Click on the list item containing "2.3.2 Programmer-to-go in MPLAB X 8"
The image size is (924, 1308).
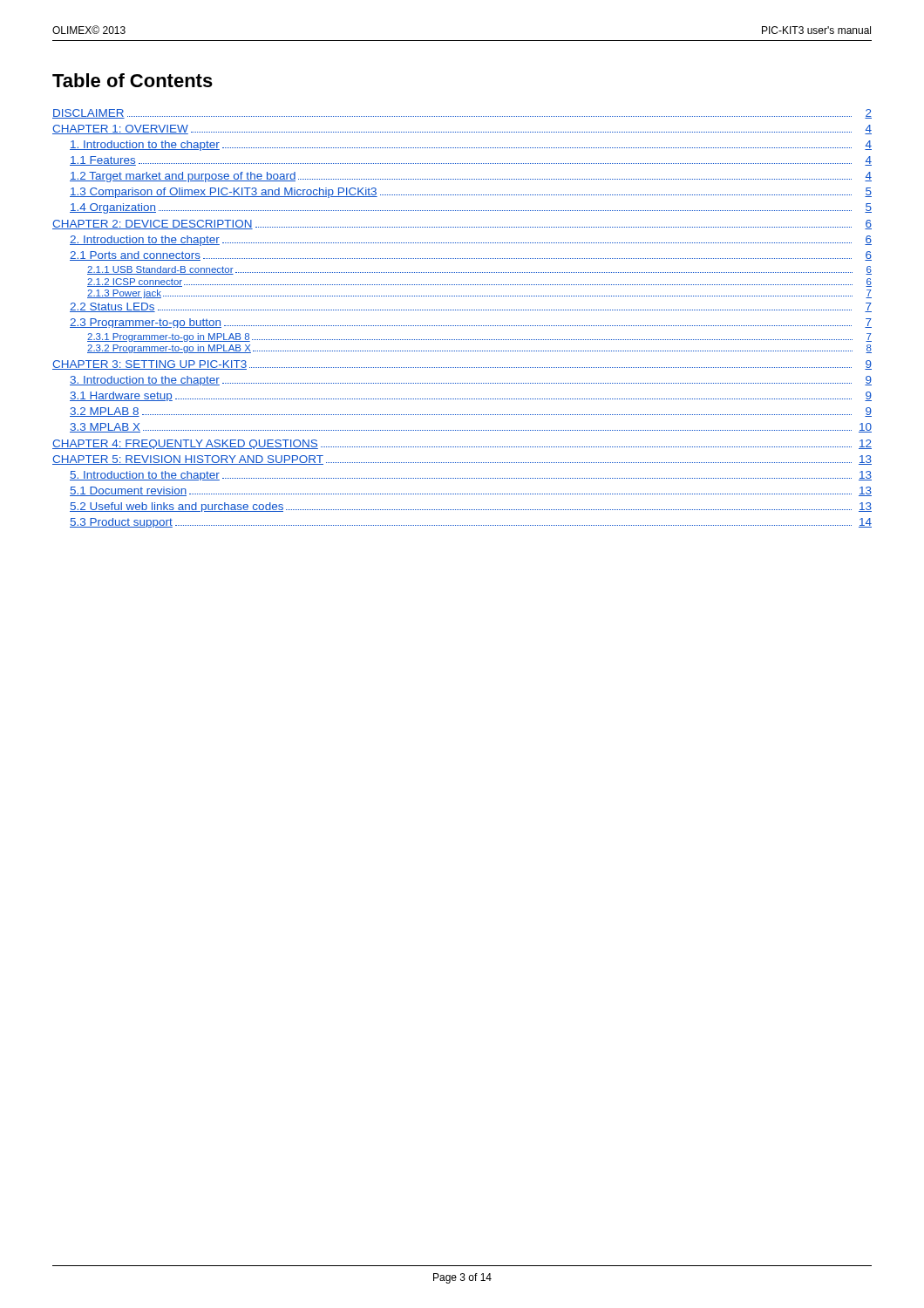[x=479, y=348]
